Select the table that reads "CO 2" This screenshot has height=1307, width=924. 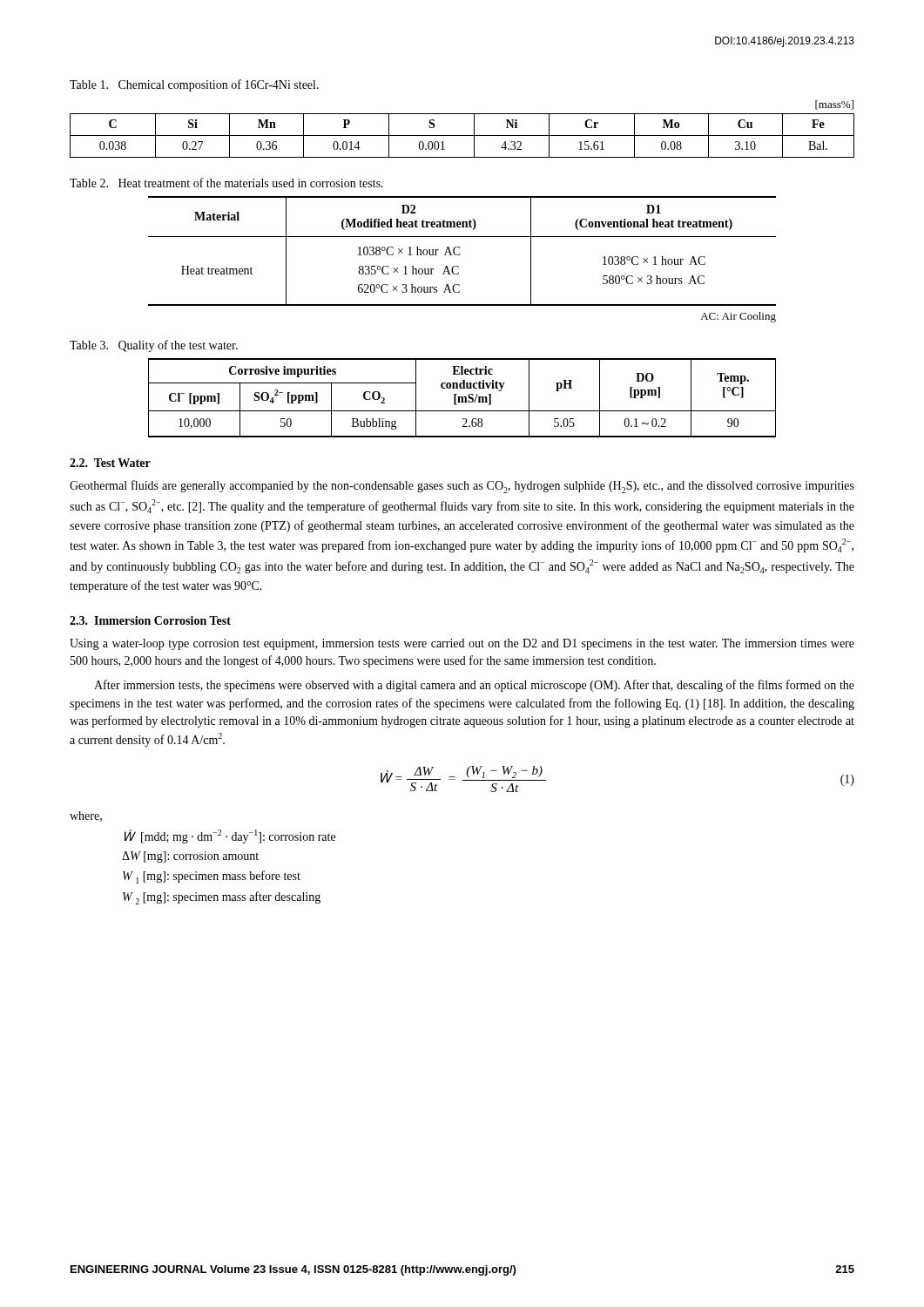(x=462, y=398)
